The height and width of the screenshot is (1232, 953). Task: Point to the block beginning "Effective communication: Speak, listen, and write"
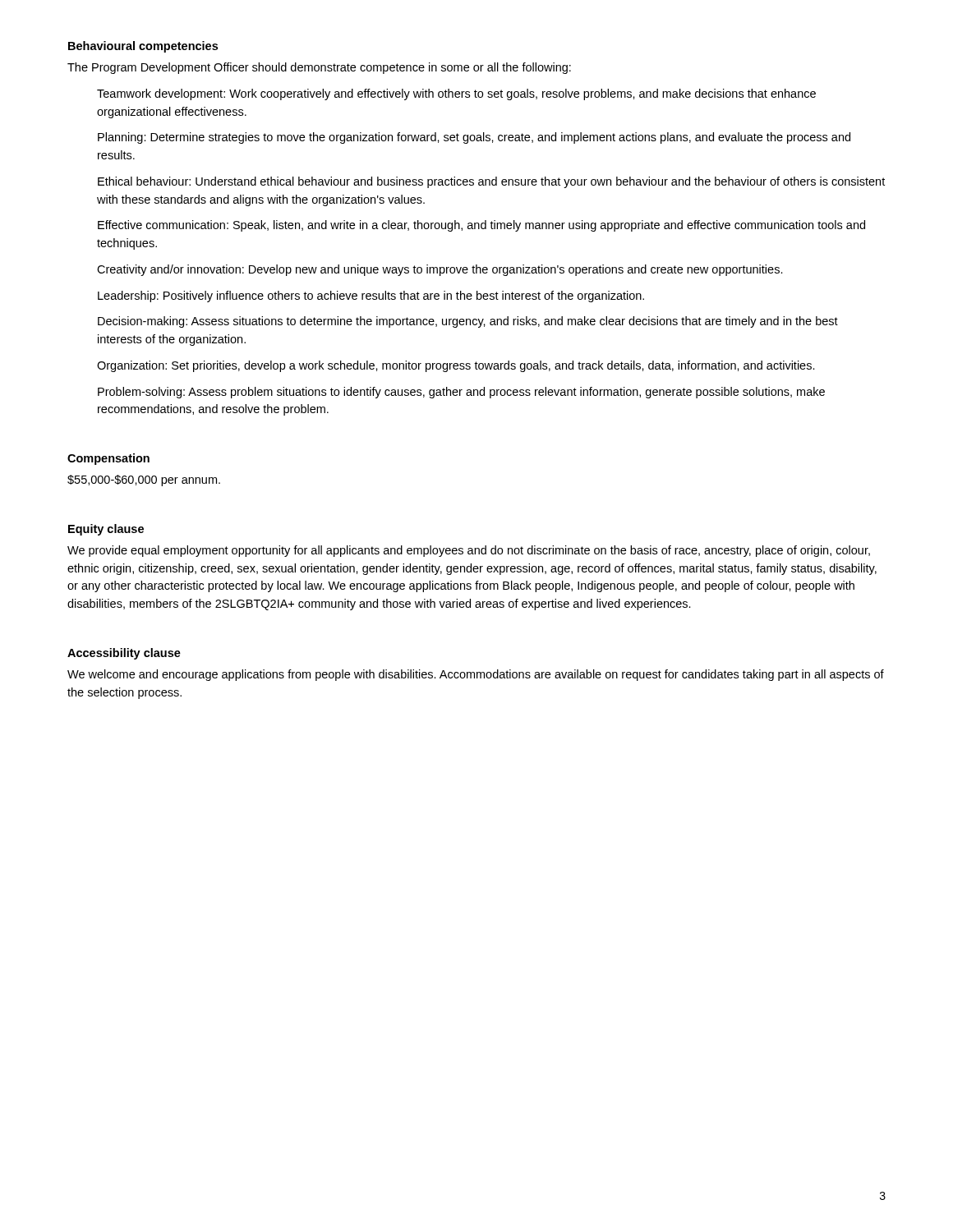click(x=481, y=234)
